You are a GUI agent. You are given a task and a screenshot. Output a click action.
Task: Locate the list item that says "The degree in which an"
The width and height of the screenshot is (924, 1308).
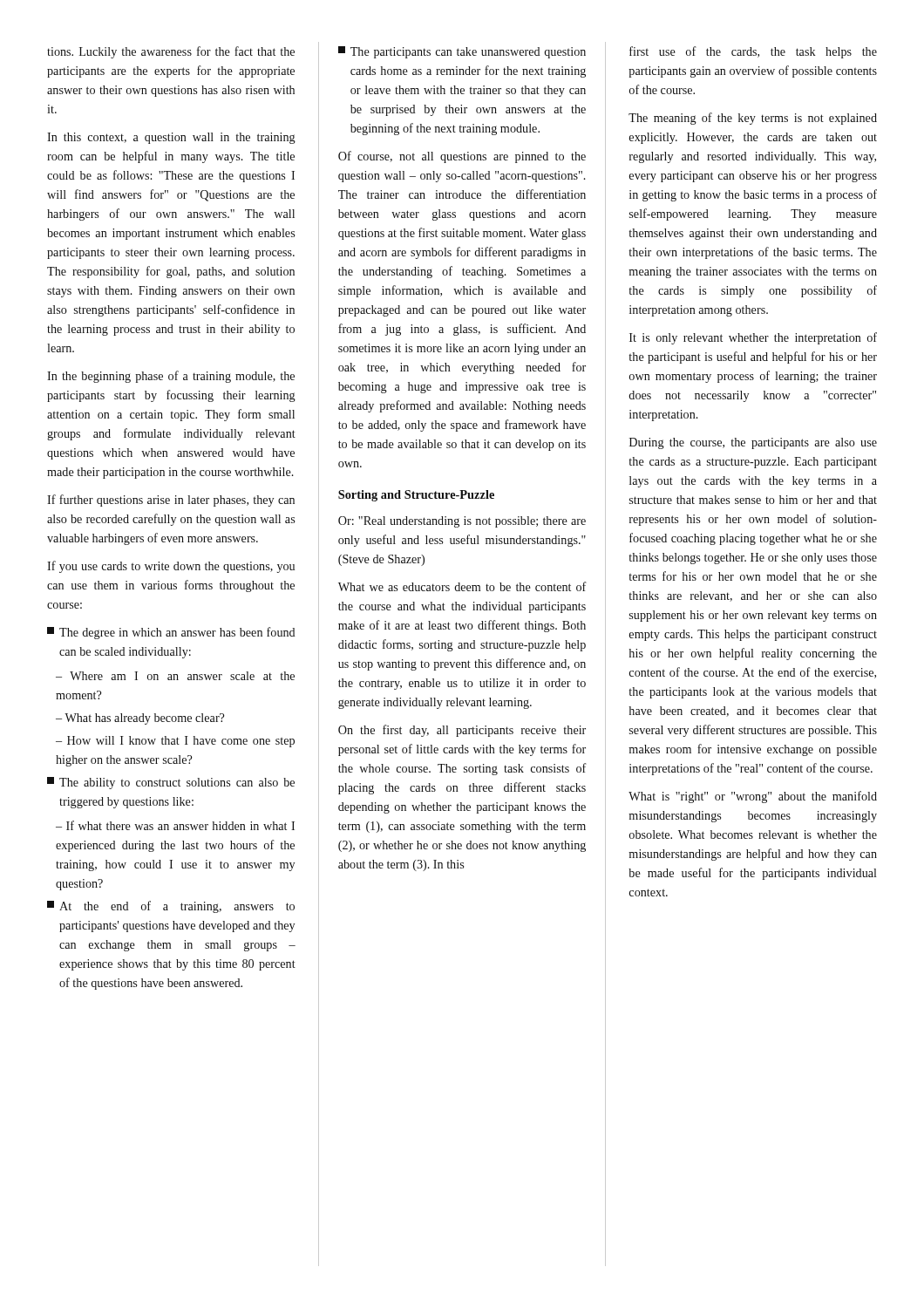pos(171,642)
